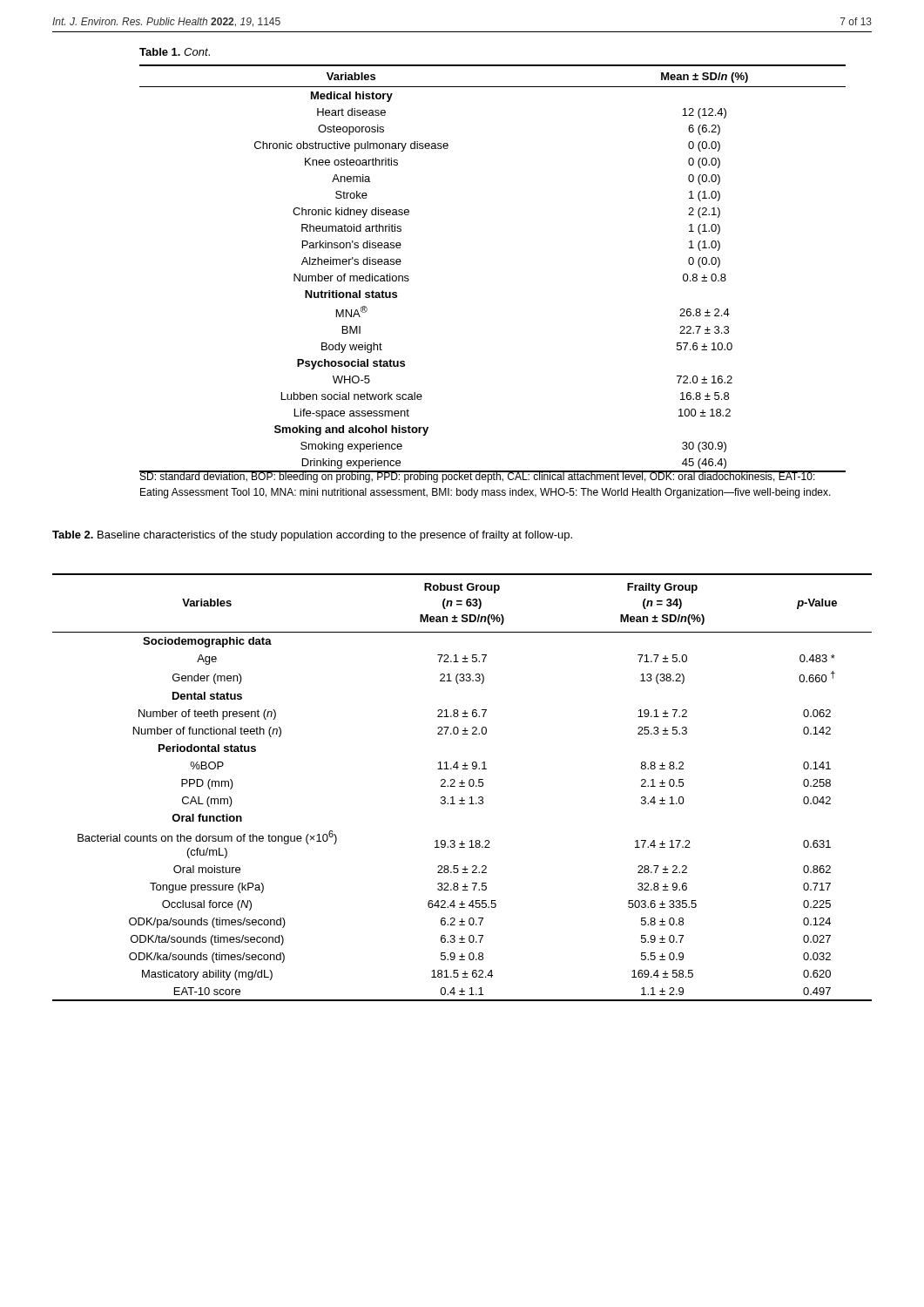This screenshot has width=924, height=1307.
Task: Click the footnote
Action: click(x=485, y=484)
